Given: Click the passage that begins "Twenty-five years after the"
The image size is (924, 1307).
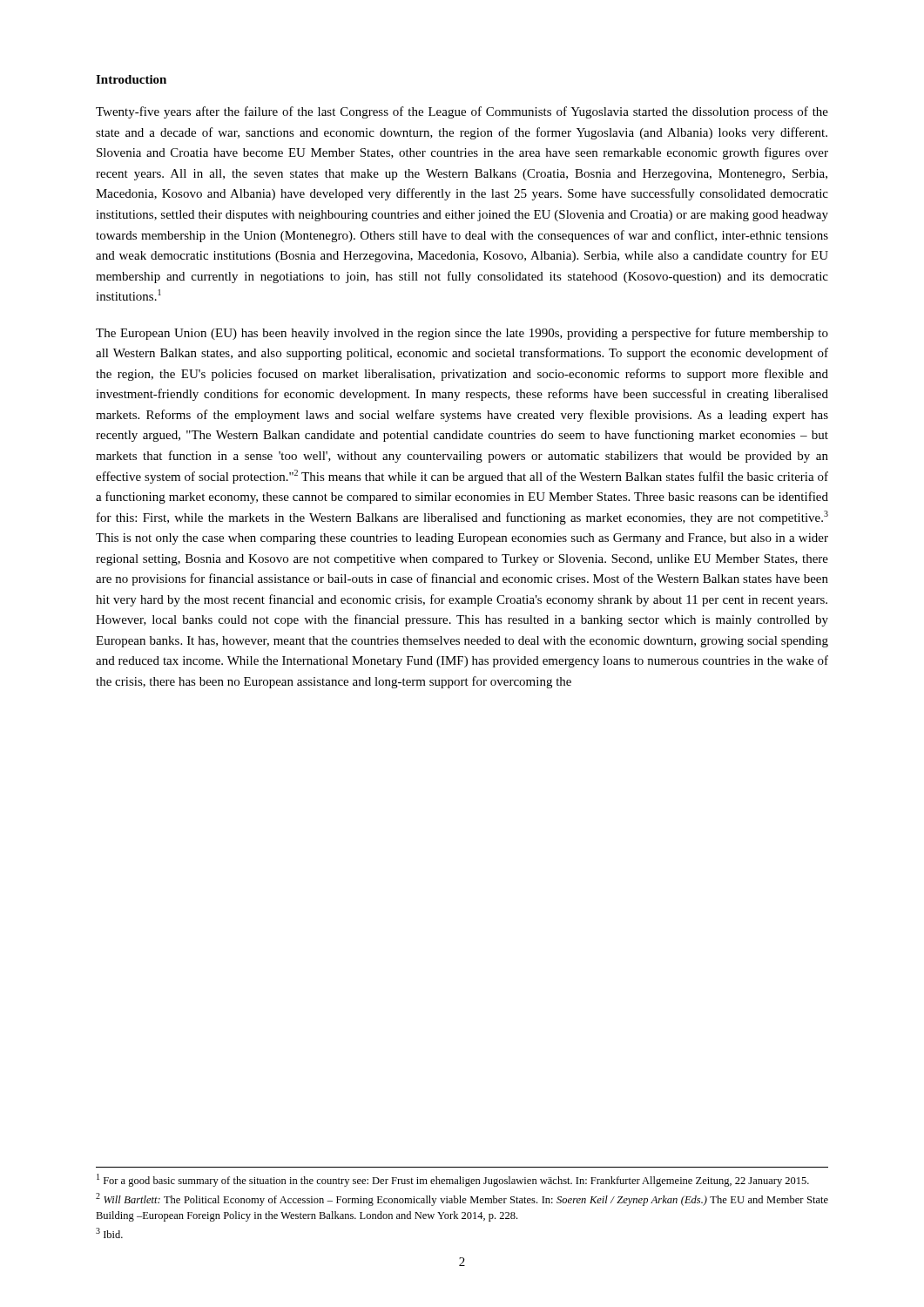Looking at the screenshot, I should point(462,204).
